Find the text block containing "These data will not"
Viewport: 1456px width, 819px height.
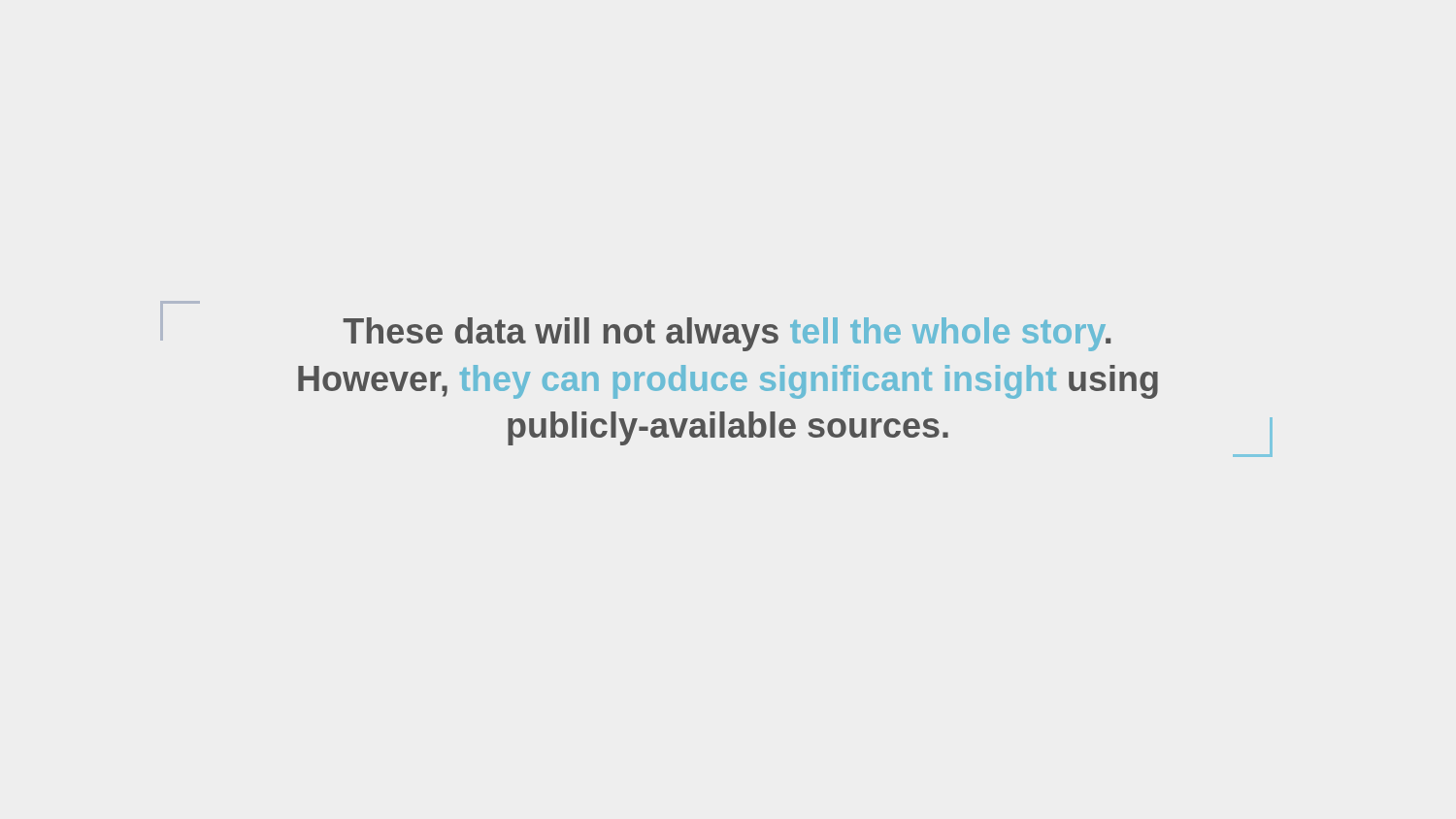pos(728,379)
